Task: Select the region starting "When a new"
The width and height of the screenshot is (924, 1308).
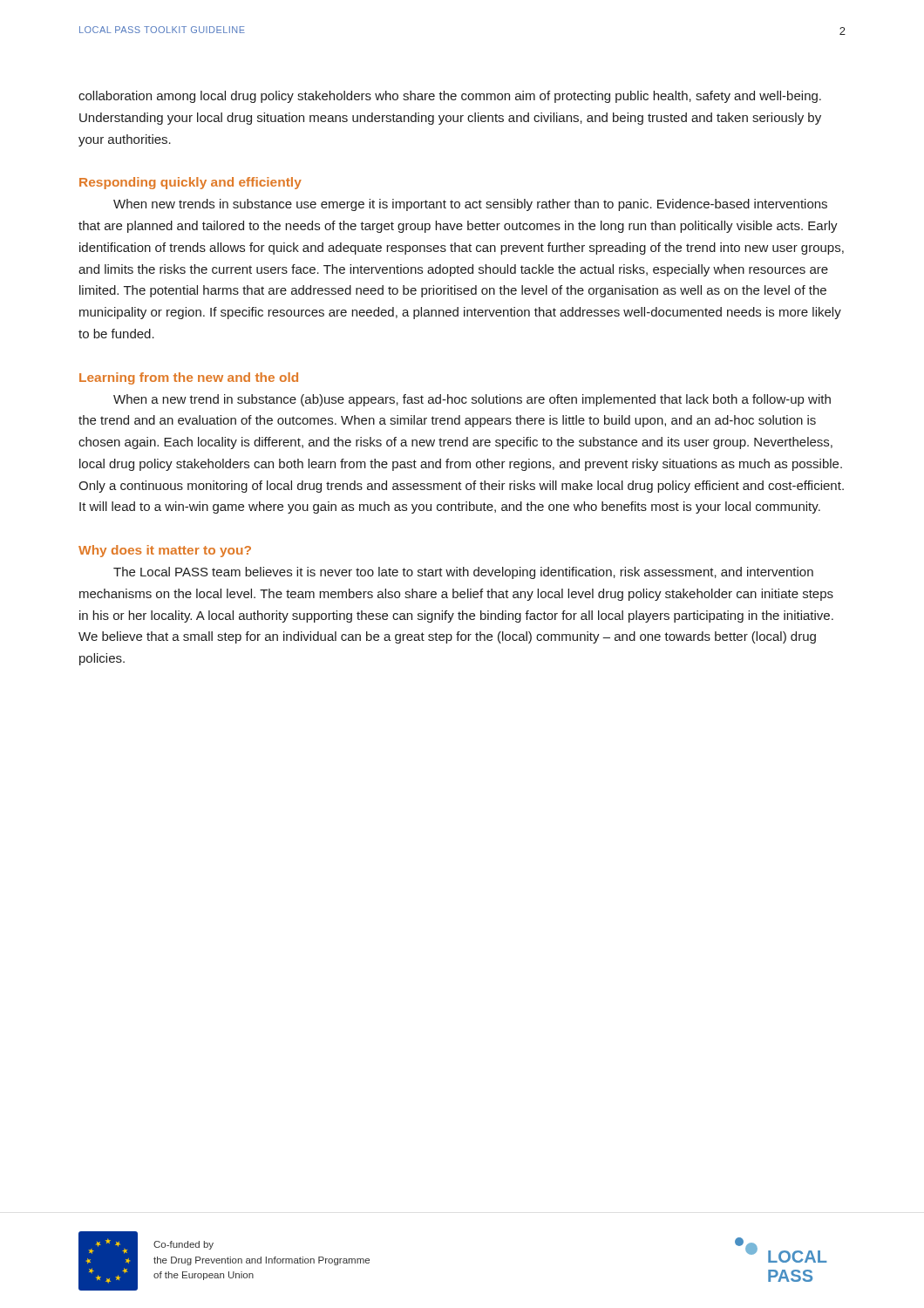Action: pos(462,452)
